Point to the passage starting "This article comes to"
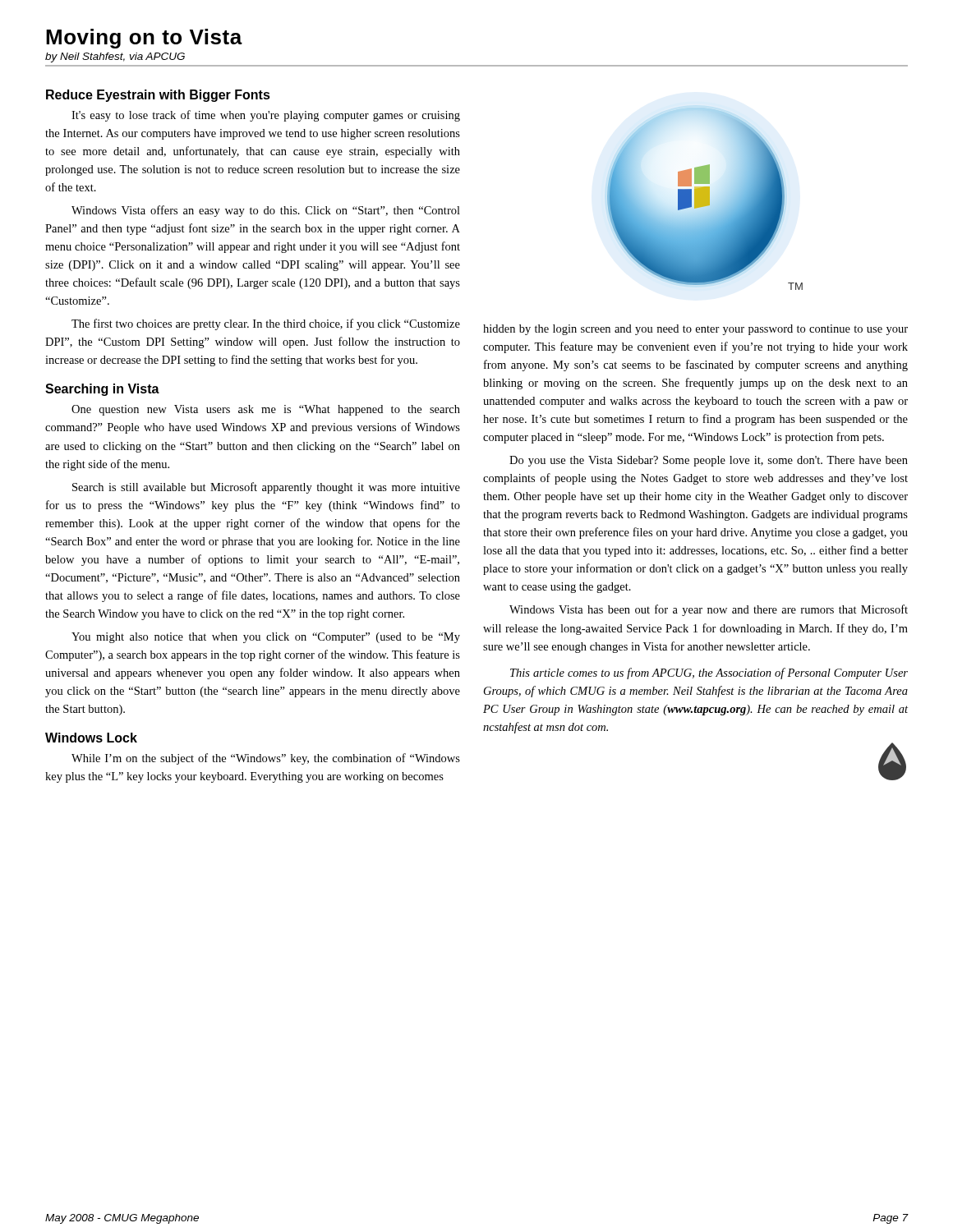 pyautogui.click(x=695, y=699)
